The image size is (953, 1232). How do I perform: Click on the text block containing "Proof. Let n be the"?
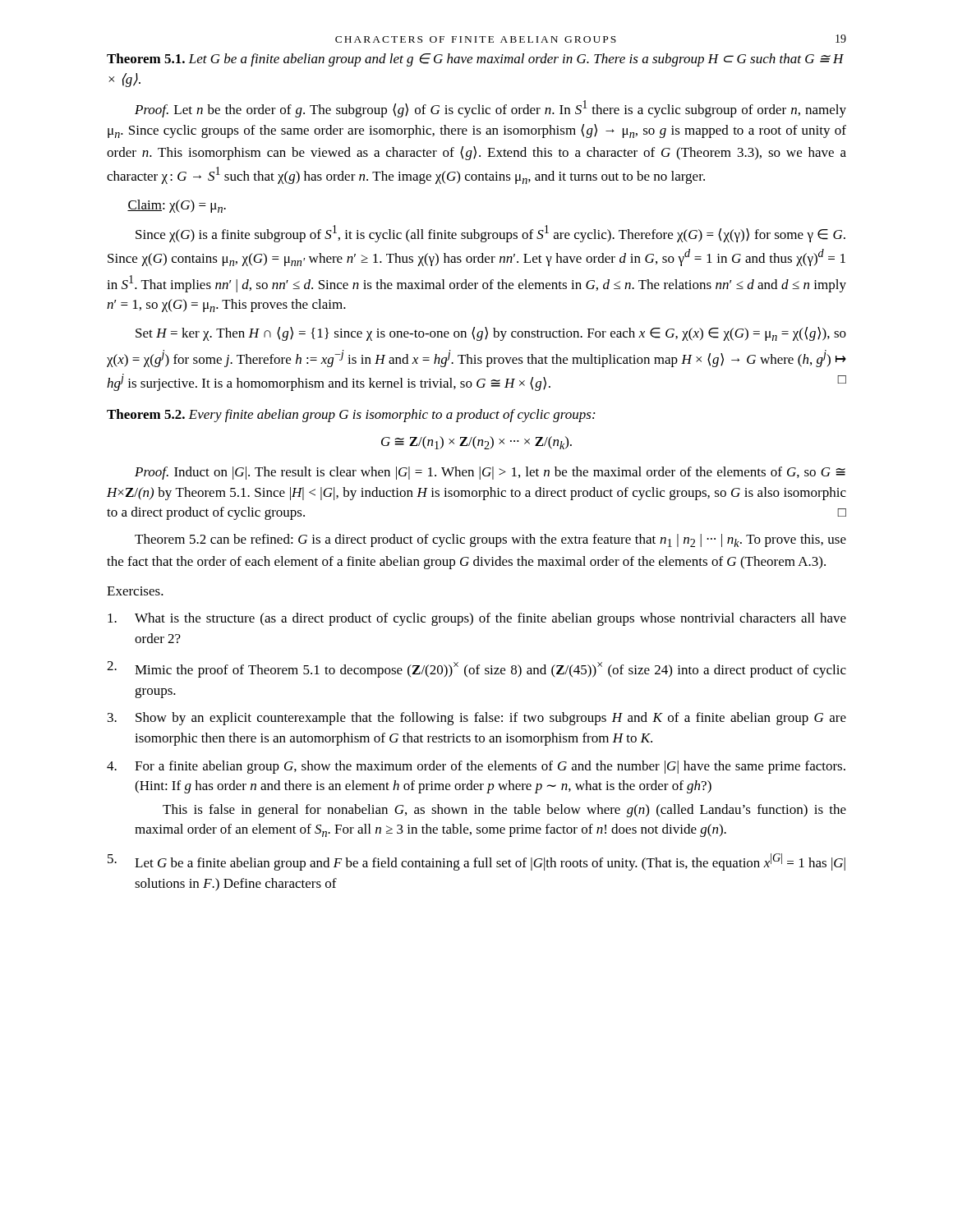476,142
